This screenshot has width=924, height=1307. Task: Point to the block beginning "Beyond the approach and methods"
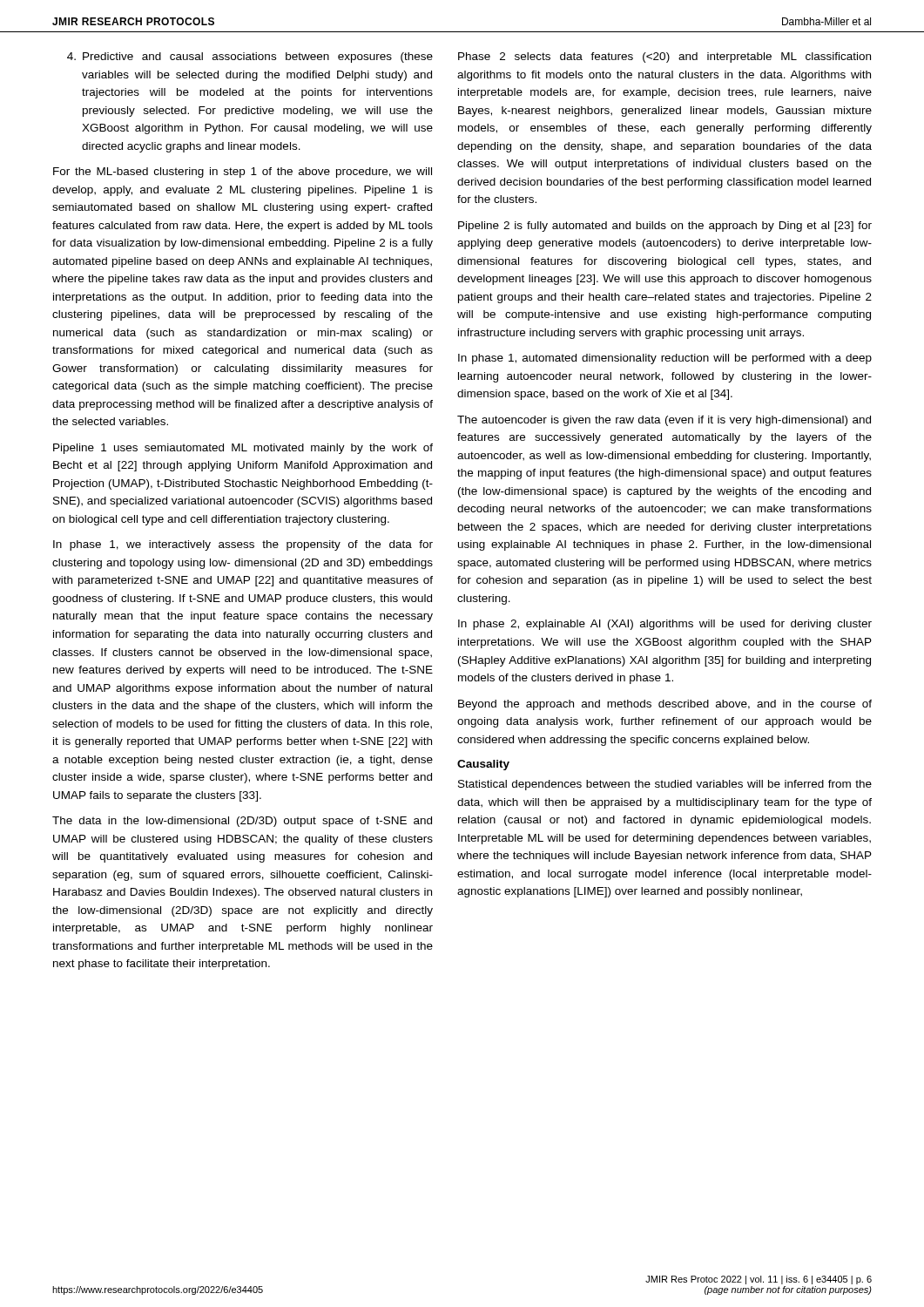point(664,722)
